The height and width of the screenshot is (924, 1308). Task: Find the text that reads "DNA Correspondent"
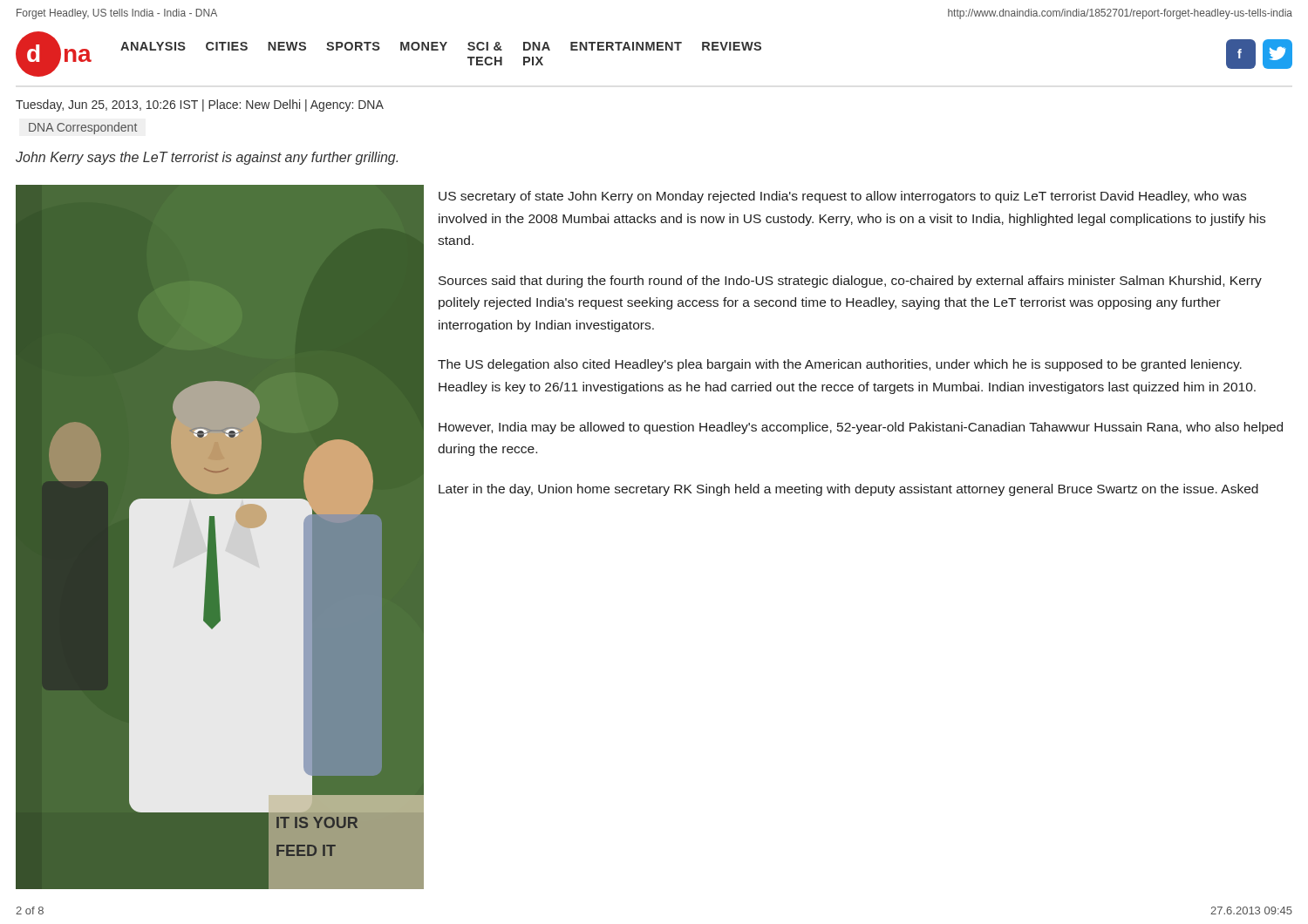[x=83, y=127]
